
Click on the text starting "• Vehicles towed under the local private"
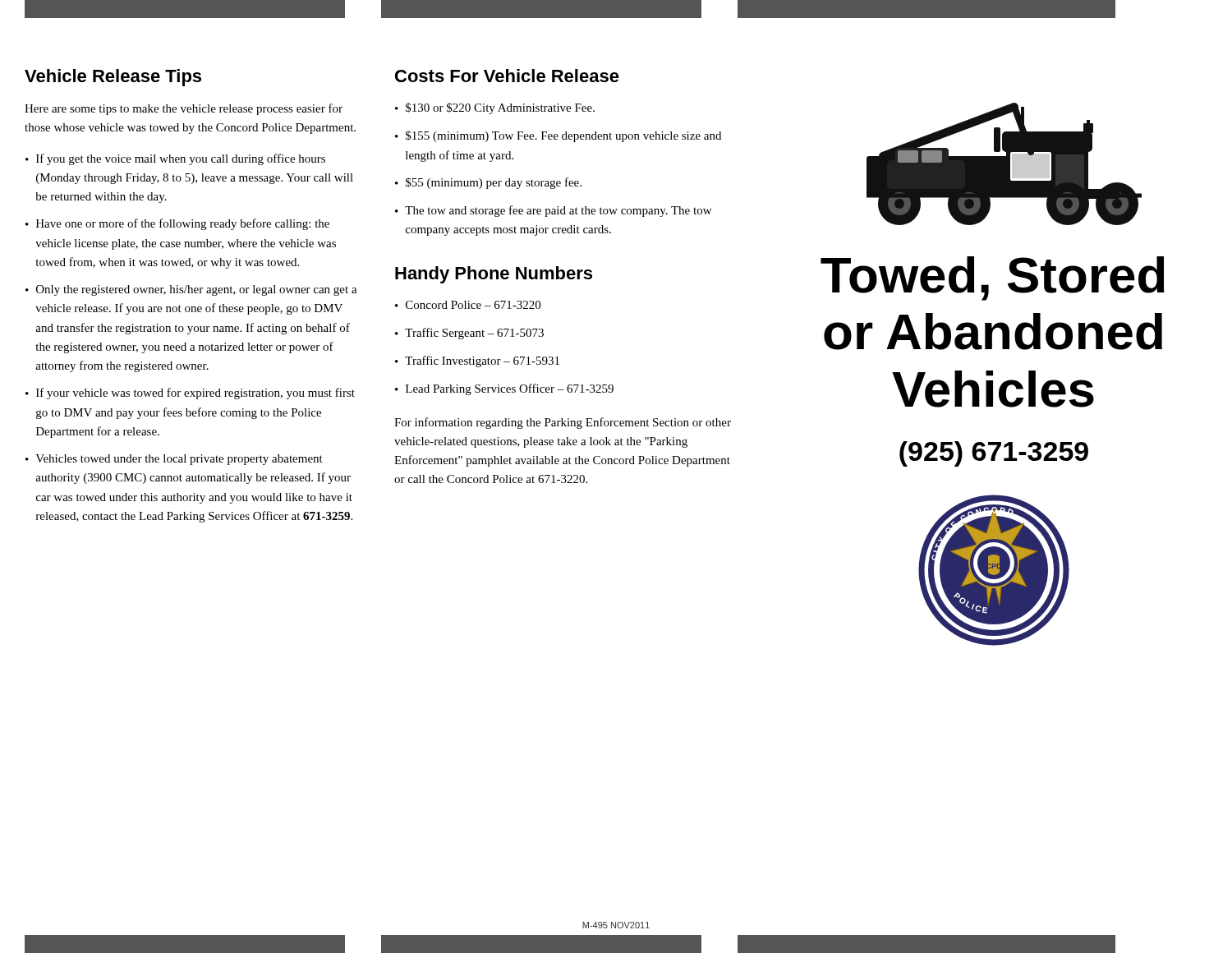point(193,488)
